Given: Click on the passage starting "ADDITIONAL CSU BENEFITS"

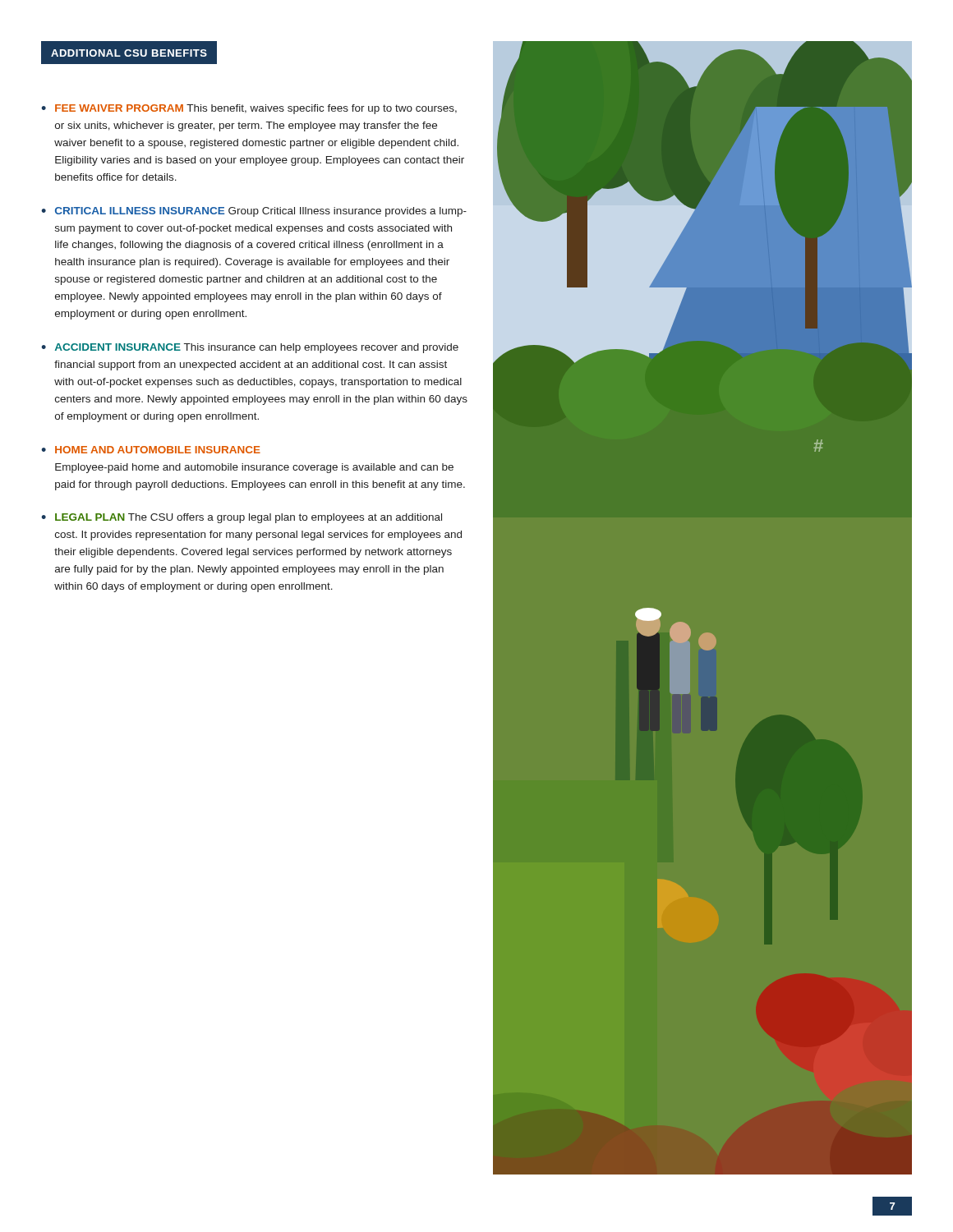Looking at the screenshot, I should click(129, 53).
